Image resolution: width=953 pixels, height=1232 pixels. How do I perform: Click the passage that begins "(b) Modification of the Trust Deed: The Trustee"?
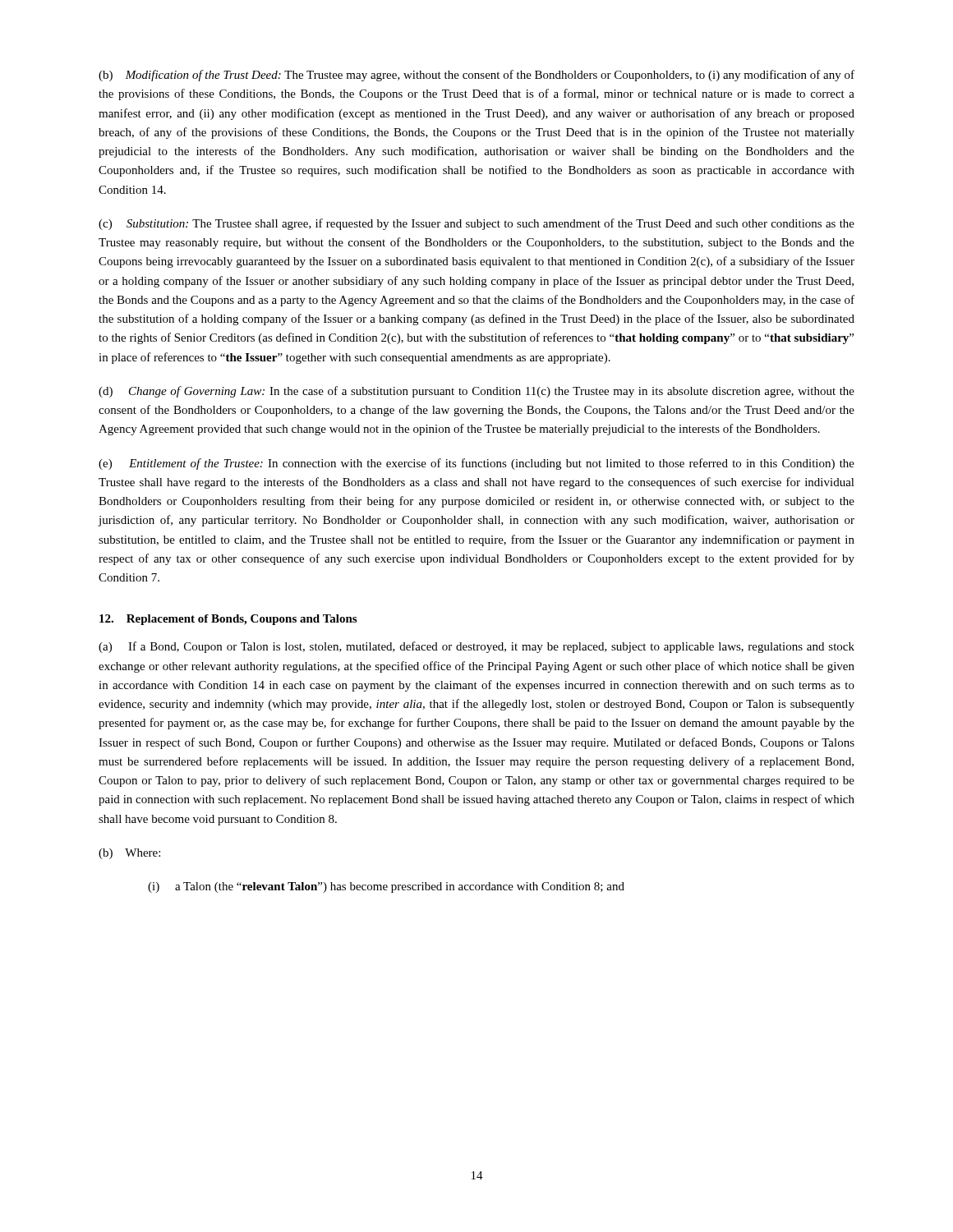coord(476,132)
